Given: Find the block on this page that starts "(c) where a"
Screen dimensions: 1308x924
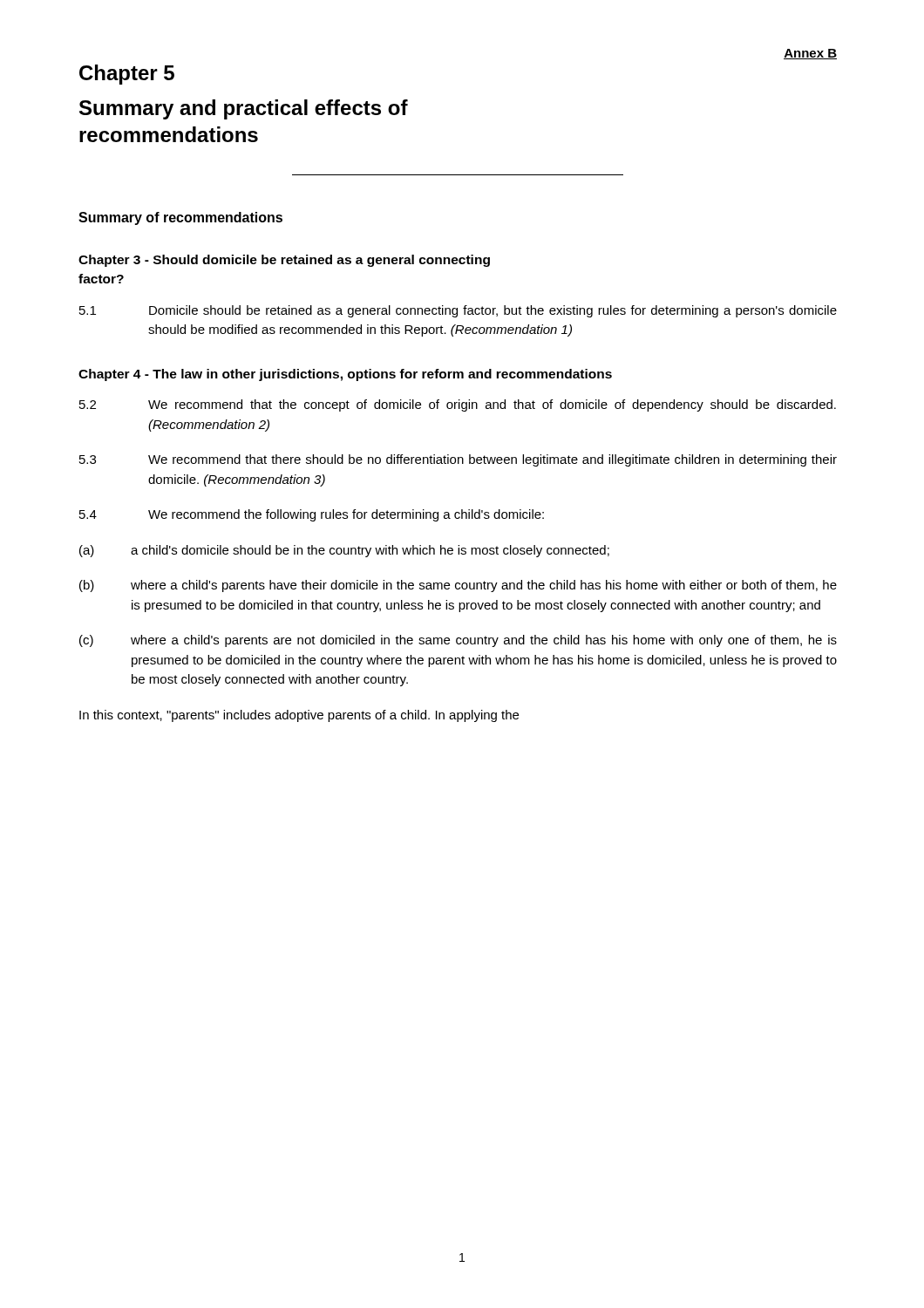Looking at the screenshot, I should point(458,660).
